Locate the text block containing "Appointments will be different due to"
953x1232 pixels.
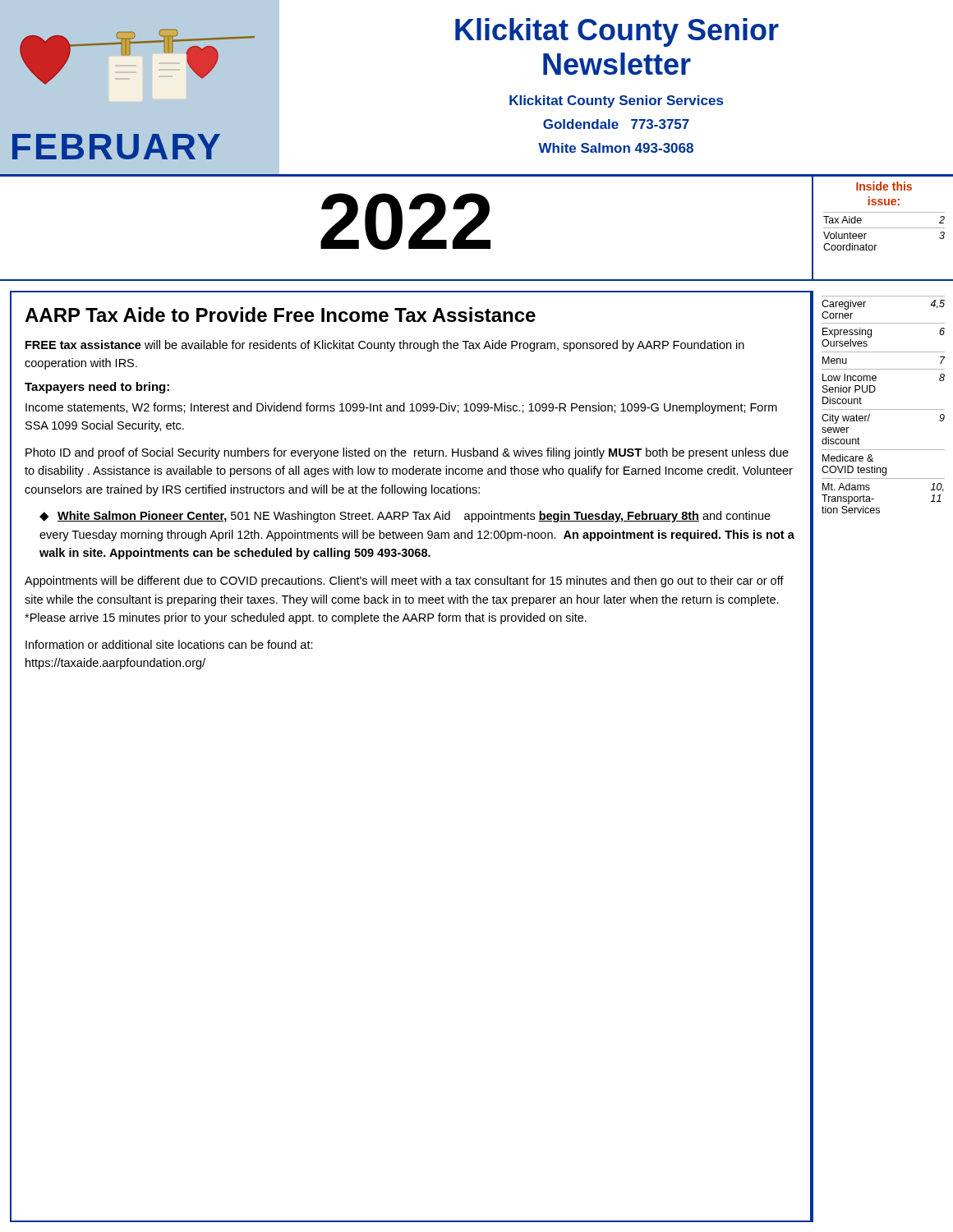click(404, 599)
